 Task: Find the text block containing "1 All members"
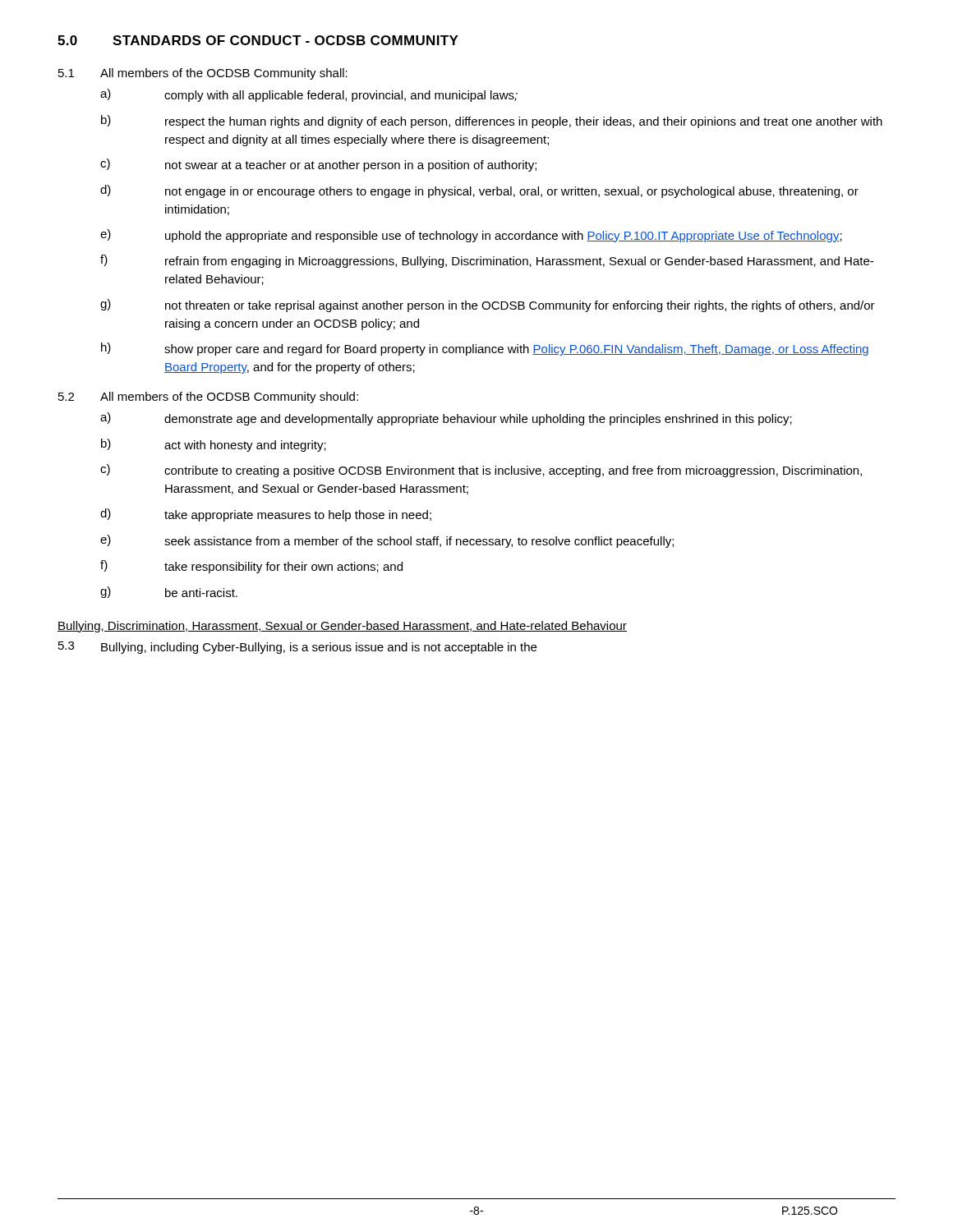click(203, 74)
